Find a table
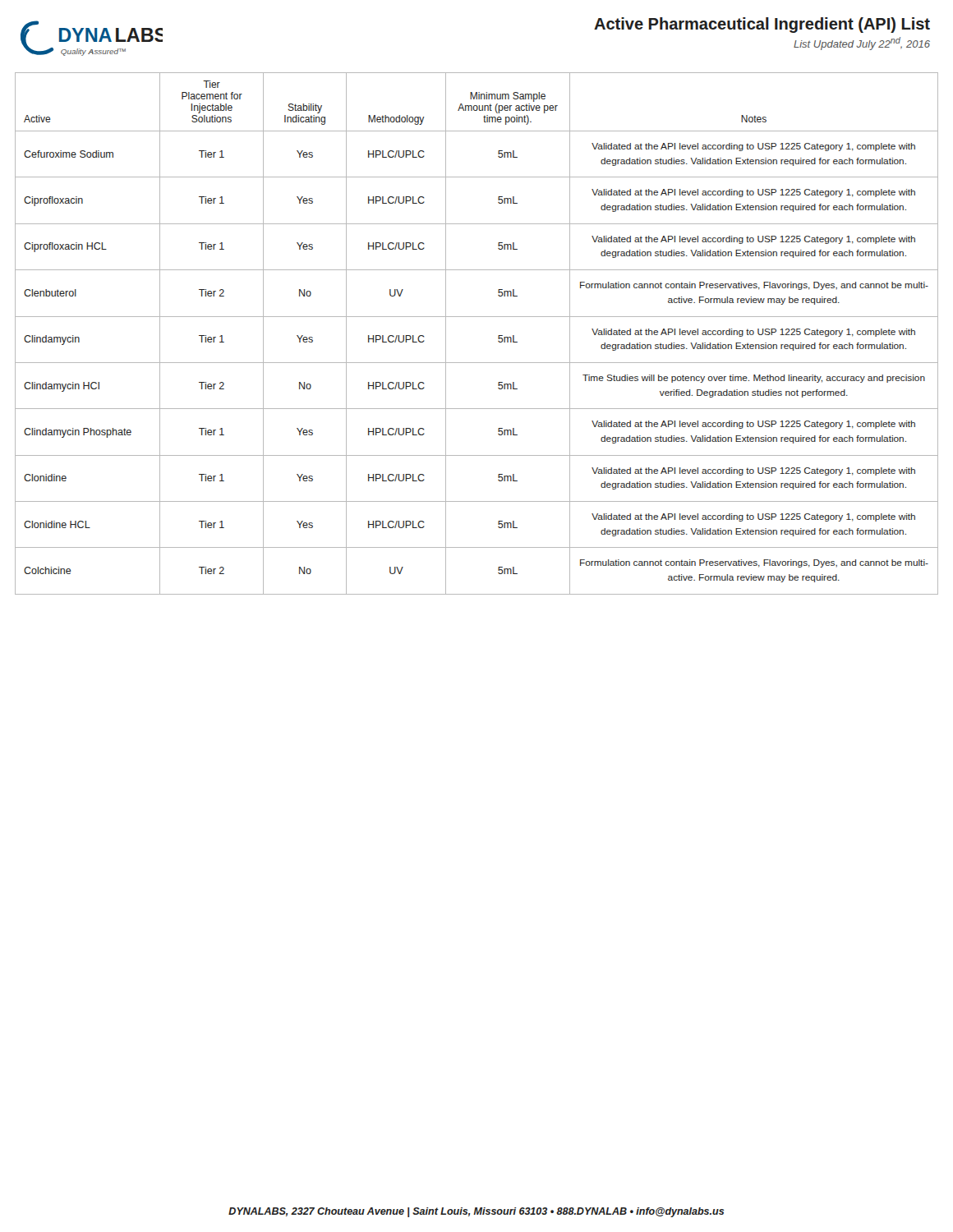 point(476,333)
